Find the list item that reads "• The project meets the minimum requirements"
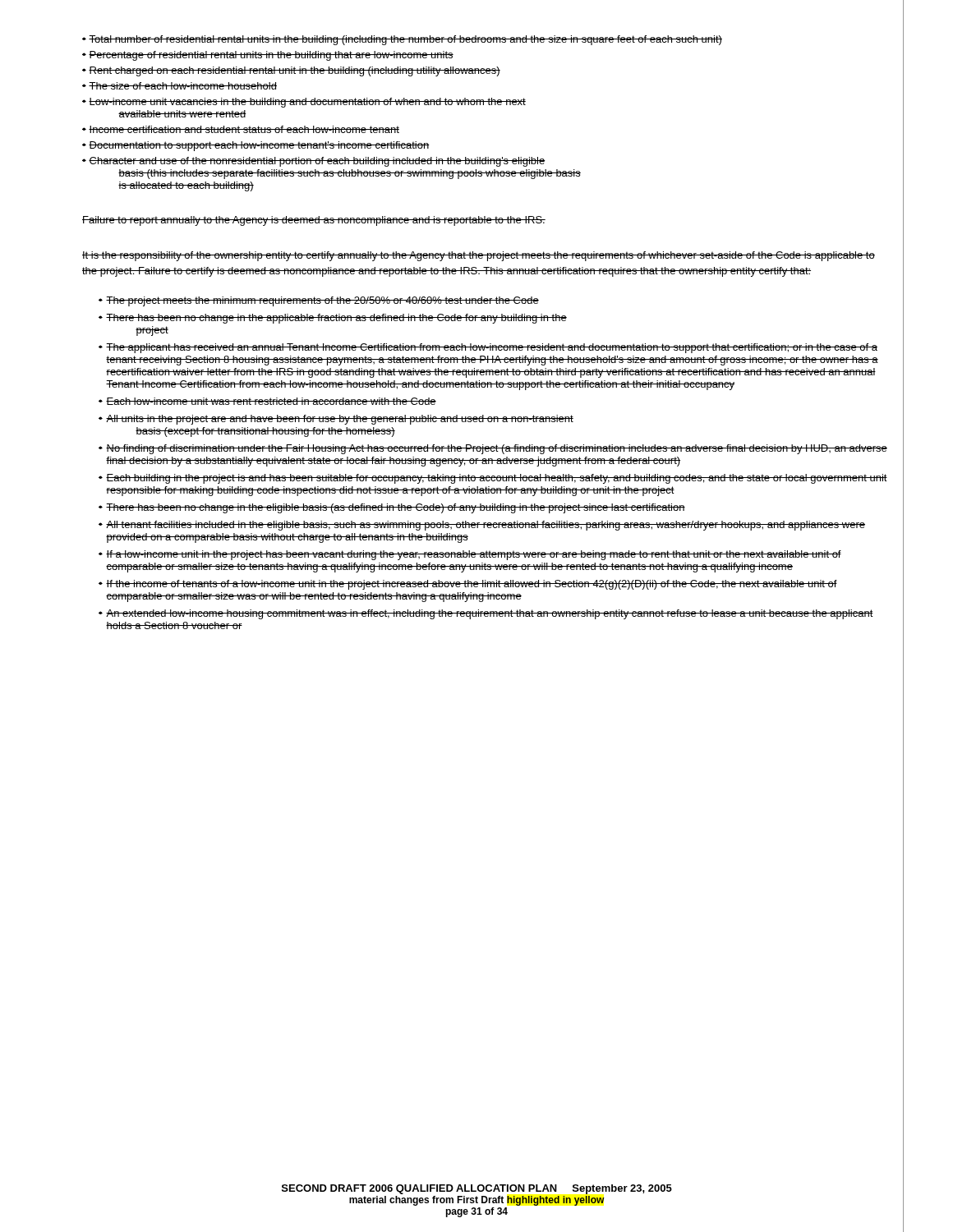This screenshot has width=953, height=1232. (x=319, y=300)
